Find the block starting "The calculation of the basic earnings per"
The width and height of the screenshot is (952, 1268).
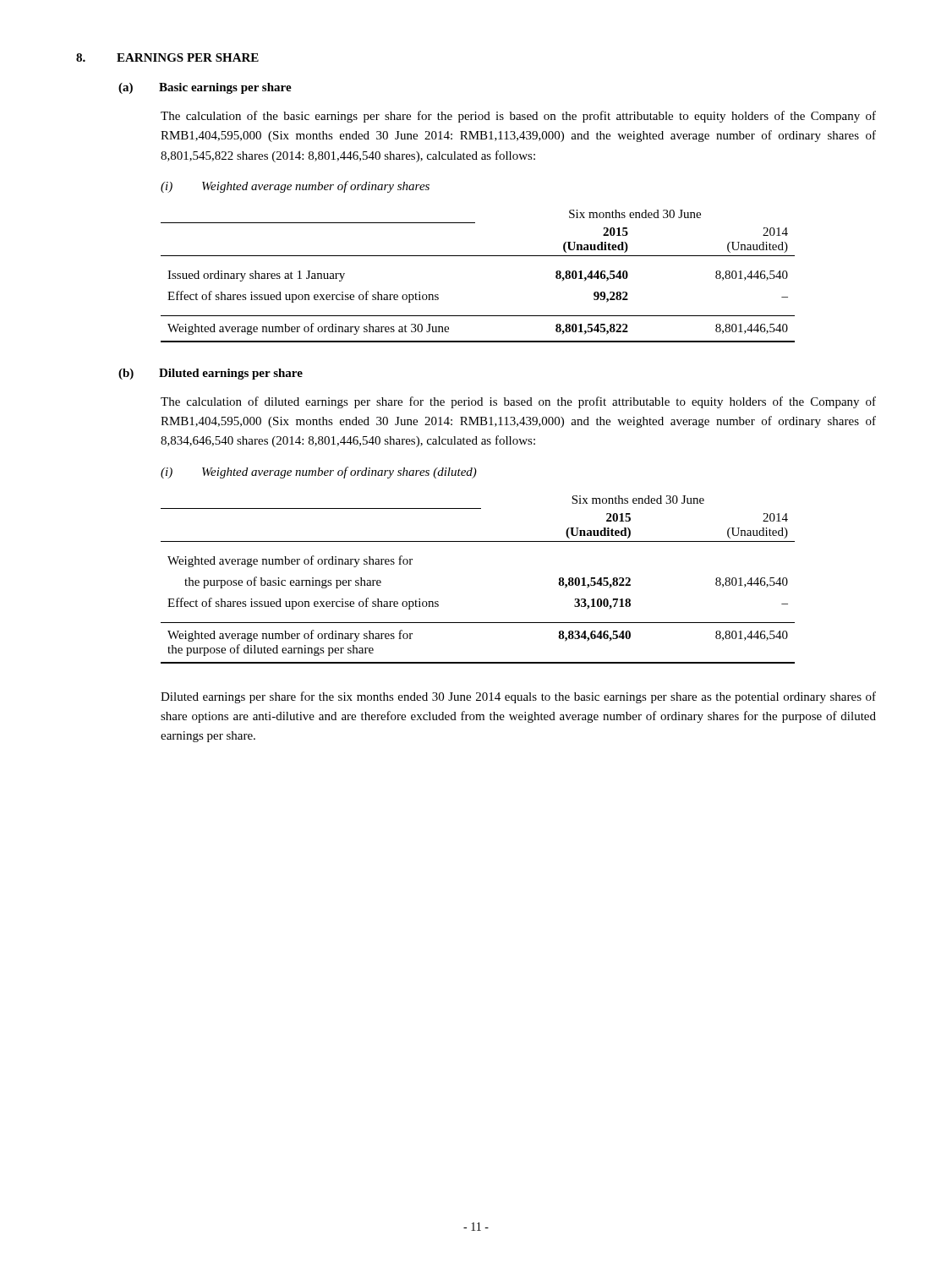(518, 135)
